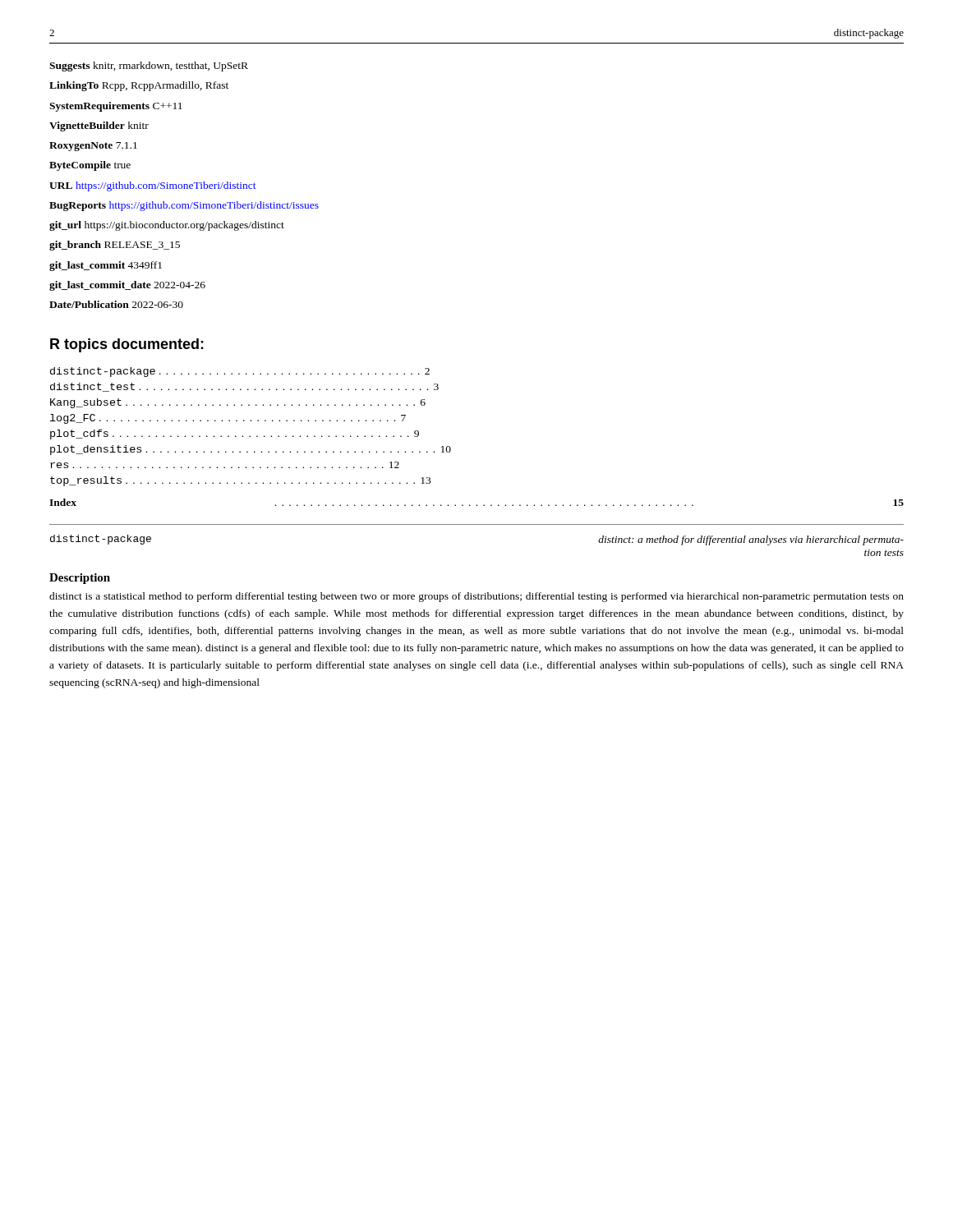Locate the text that says "Date/Publication 2022-06-30"
The height and width of the screenshot is (1232, 953).
pyautogui.click(x=116, y=304)
